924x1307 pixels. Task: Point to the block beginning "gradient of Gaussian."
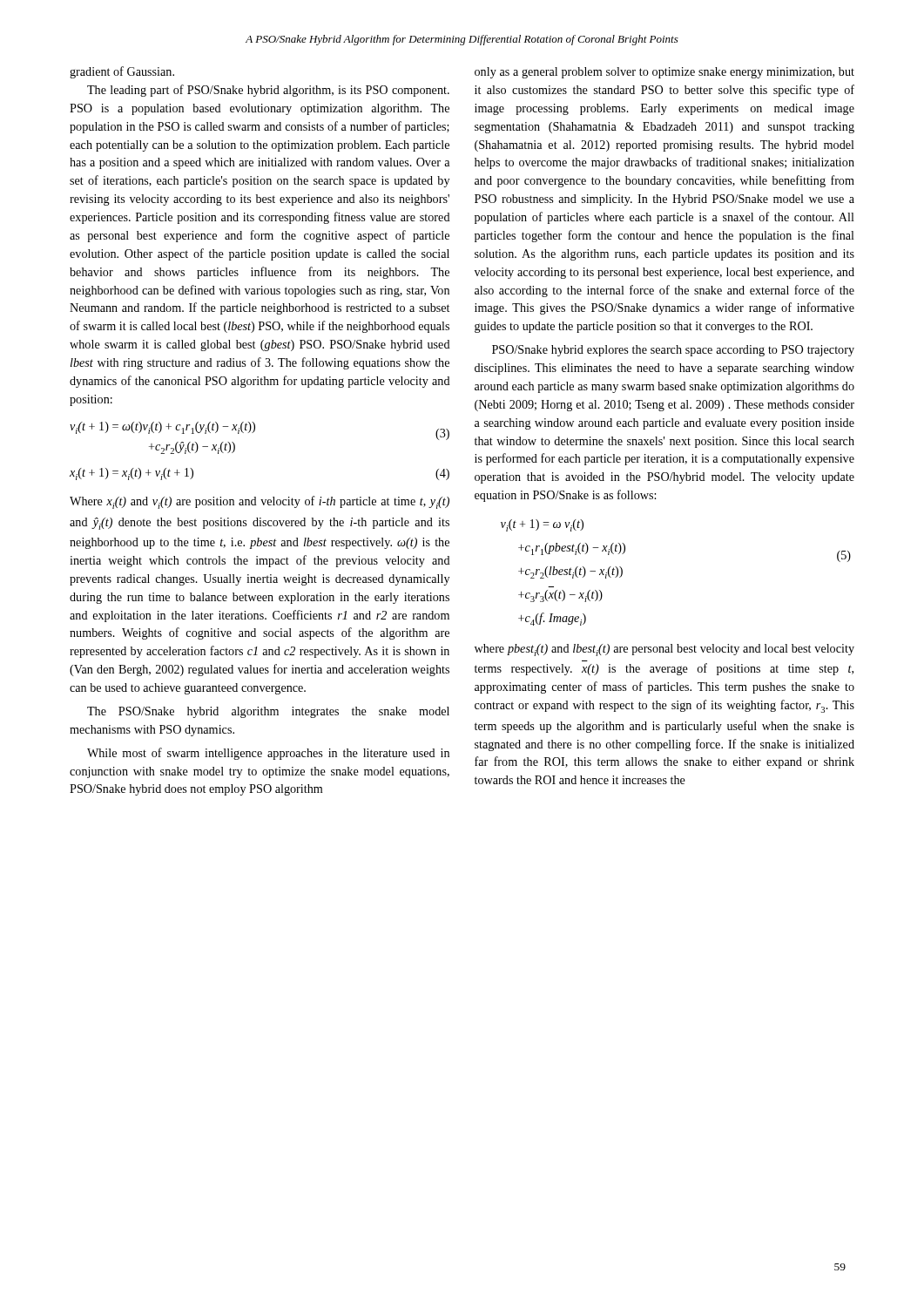pos(260,236)
